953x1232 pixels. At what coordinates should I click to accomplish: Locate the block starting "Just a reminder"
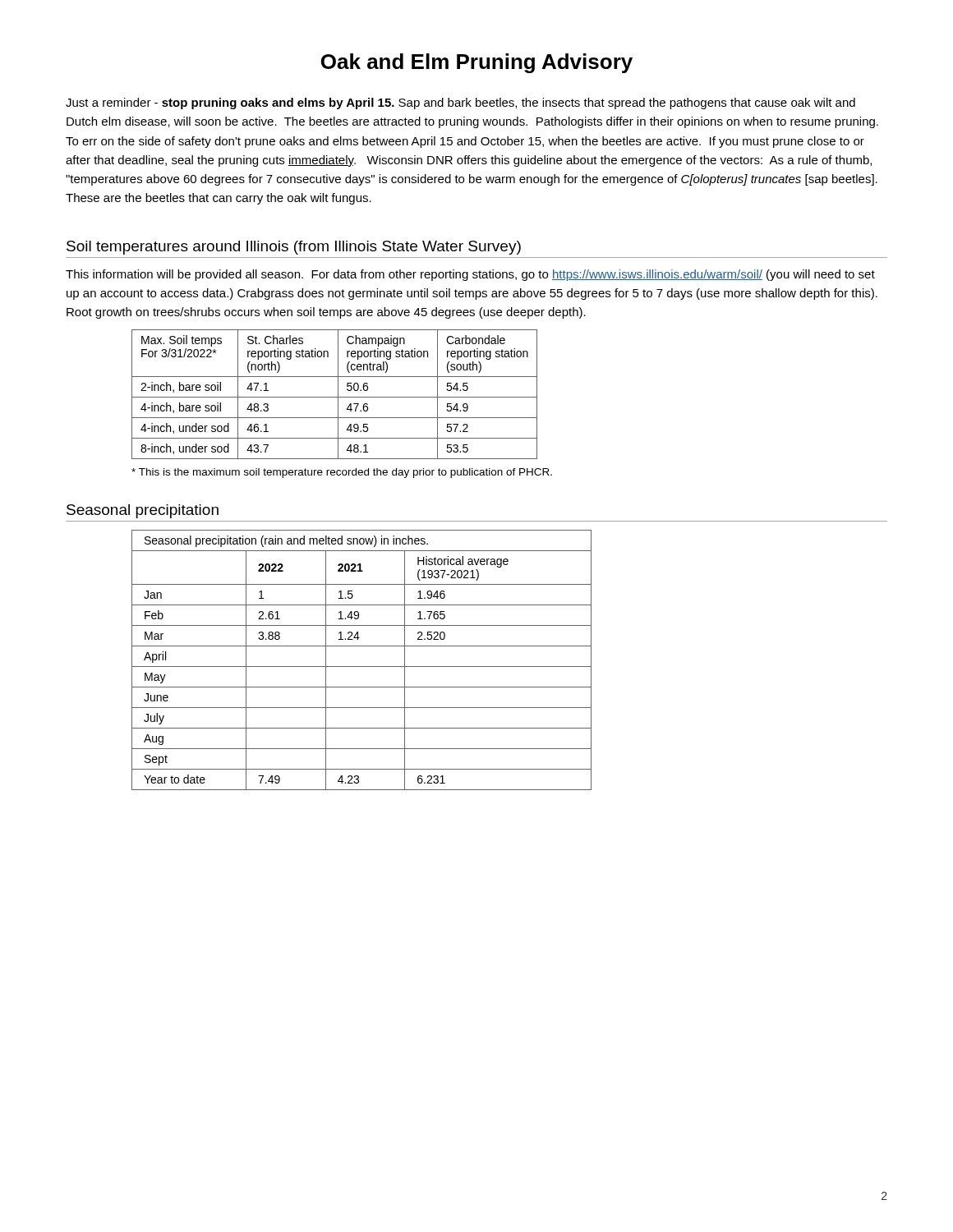pyautogui.click(x=474, y=150)
